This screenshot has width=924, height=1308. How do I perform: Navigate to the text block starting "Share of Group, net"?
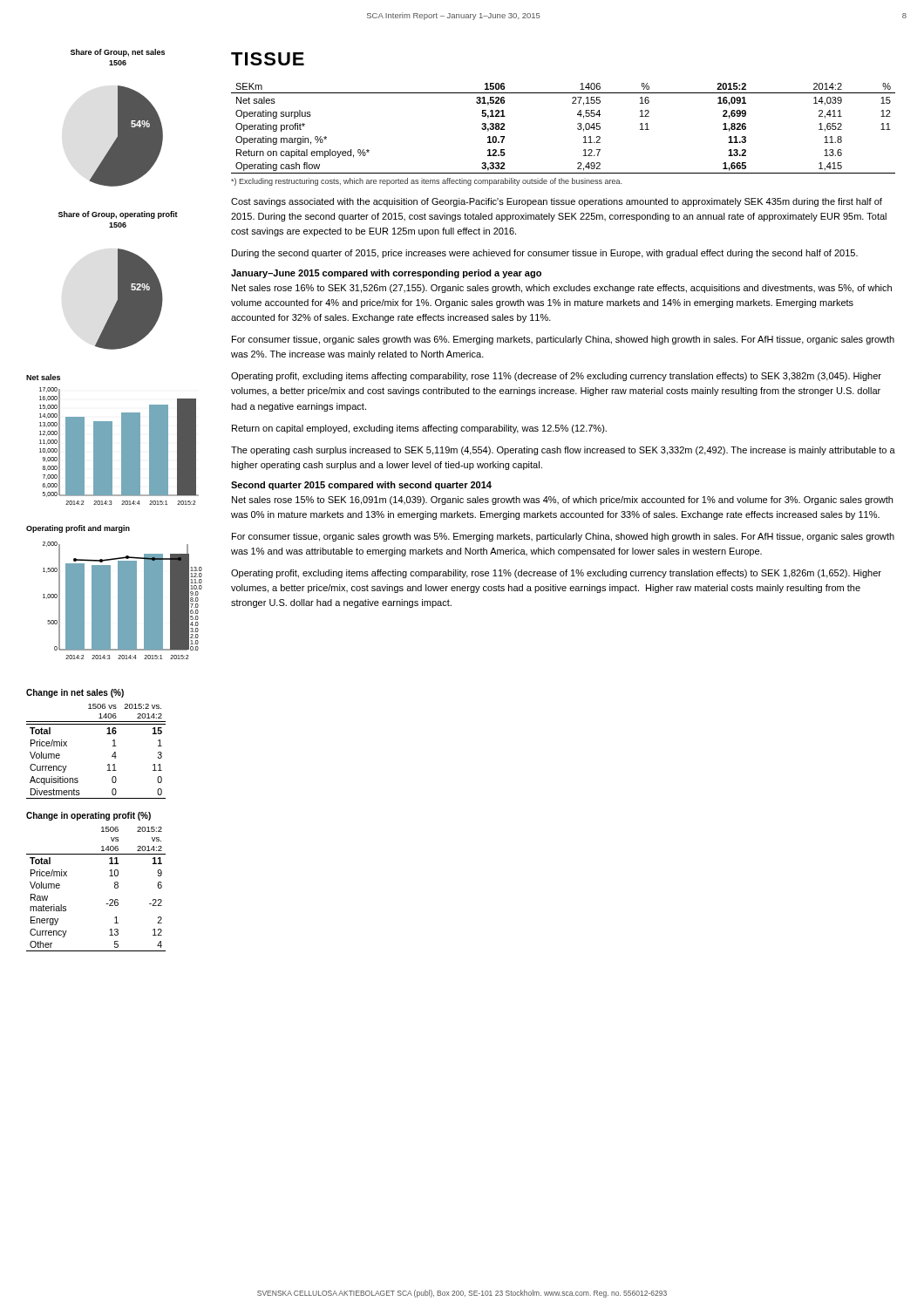tap(118, 57)
